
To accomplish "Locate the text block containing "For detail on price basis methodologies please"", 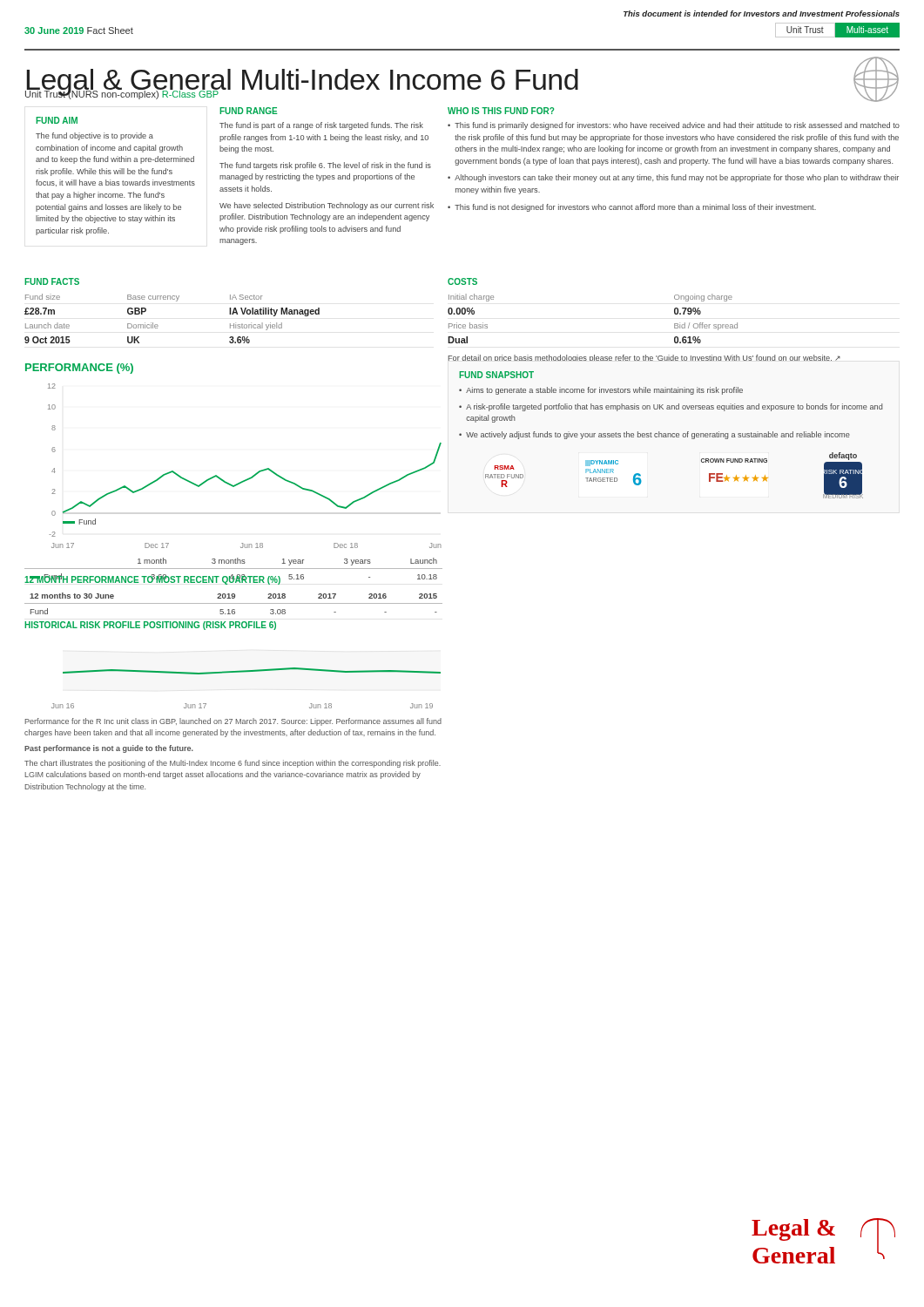I will pyautogui.click(x=645, y=358).
